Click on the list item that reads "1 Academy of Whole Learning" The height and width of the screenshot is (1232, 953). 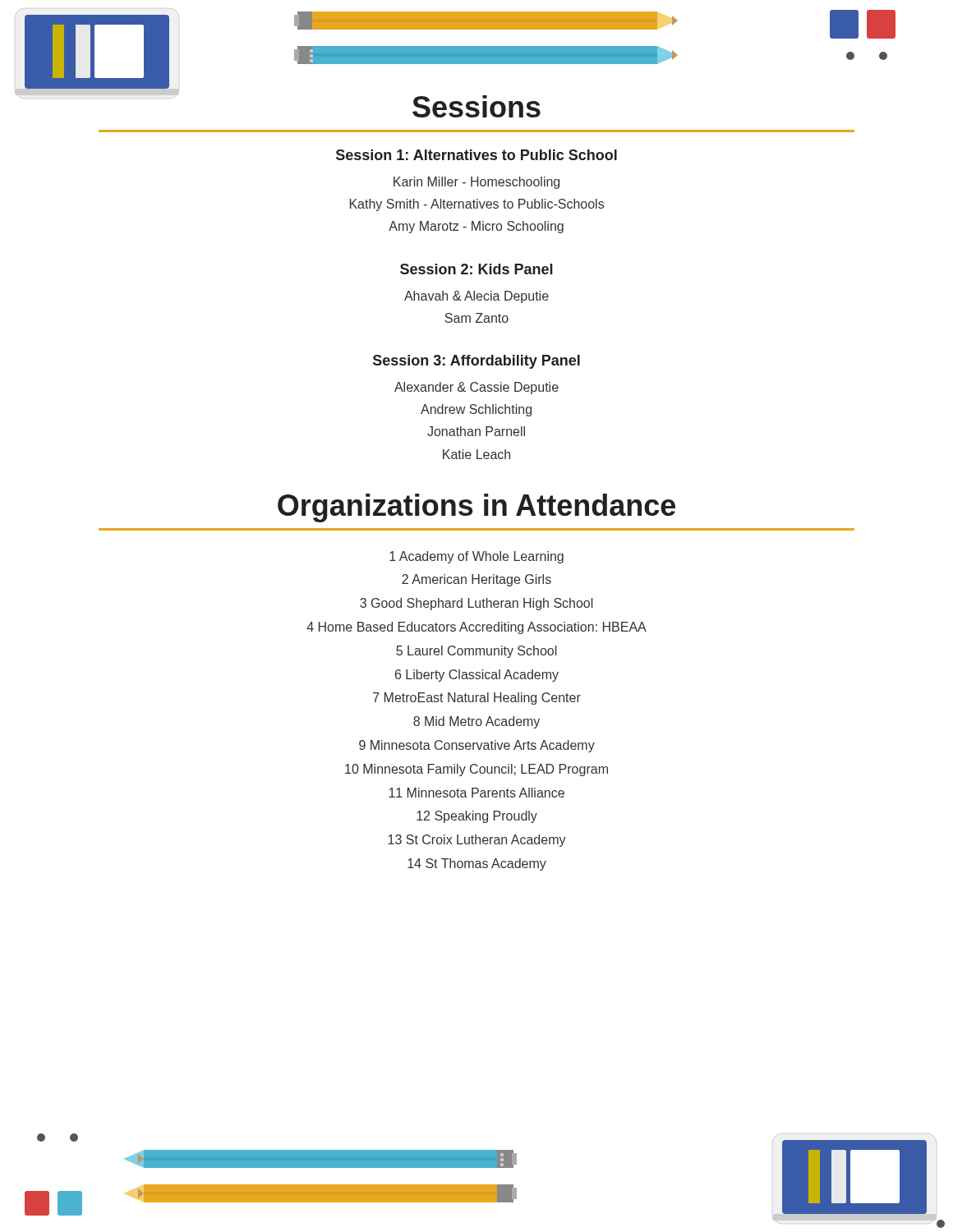(476, 556)
